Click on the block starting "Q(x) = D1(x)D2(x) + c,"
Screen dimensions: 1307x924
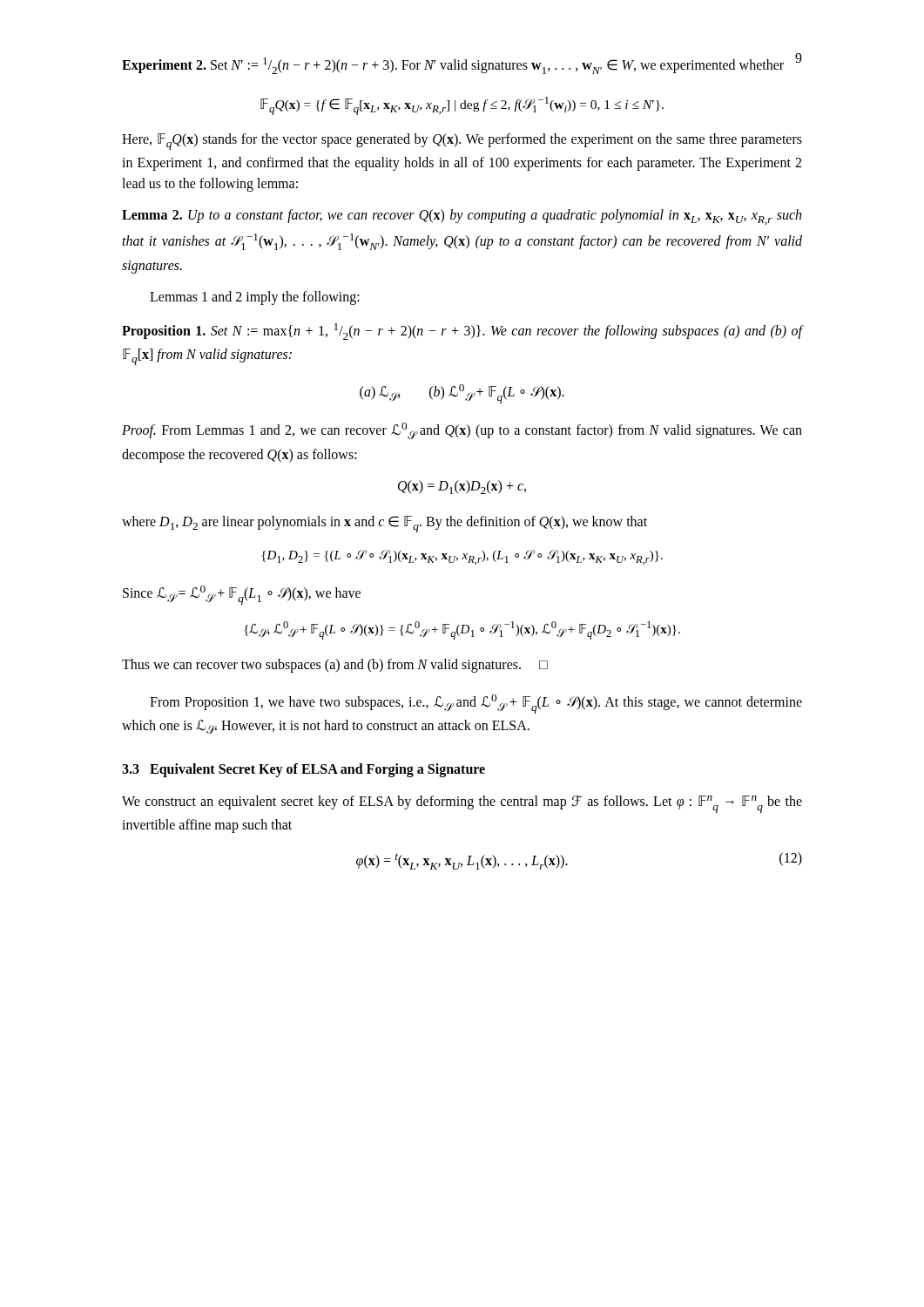tap(462, 487)
